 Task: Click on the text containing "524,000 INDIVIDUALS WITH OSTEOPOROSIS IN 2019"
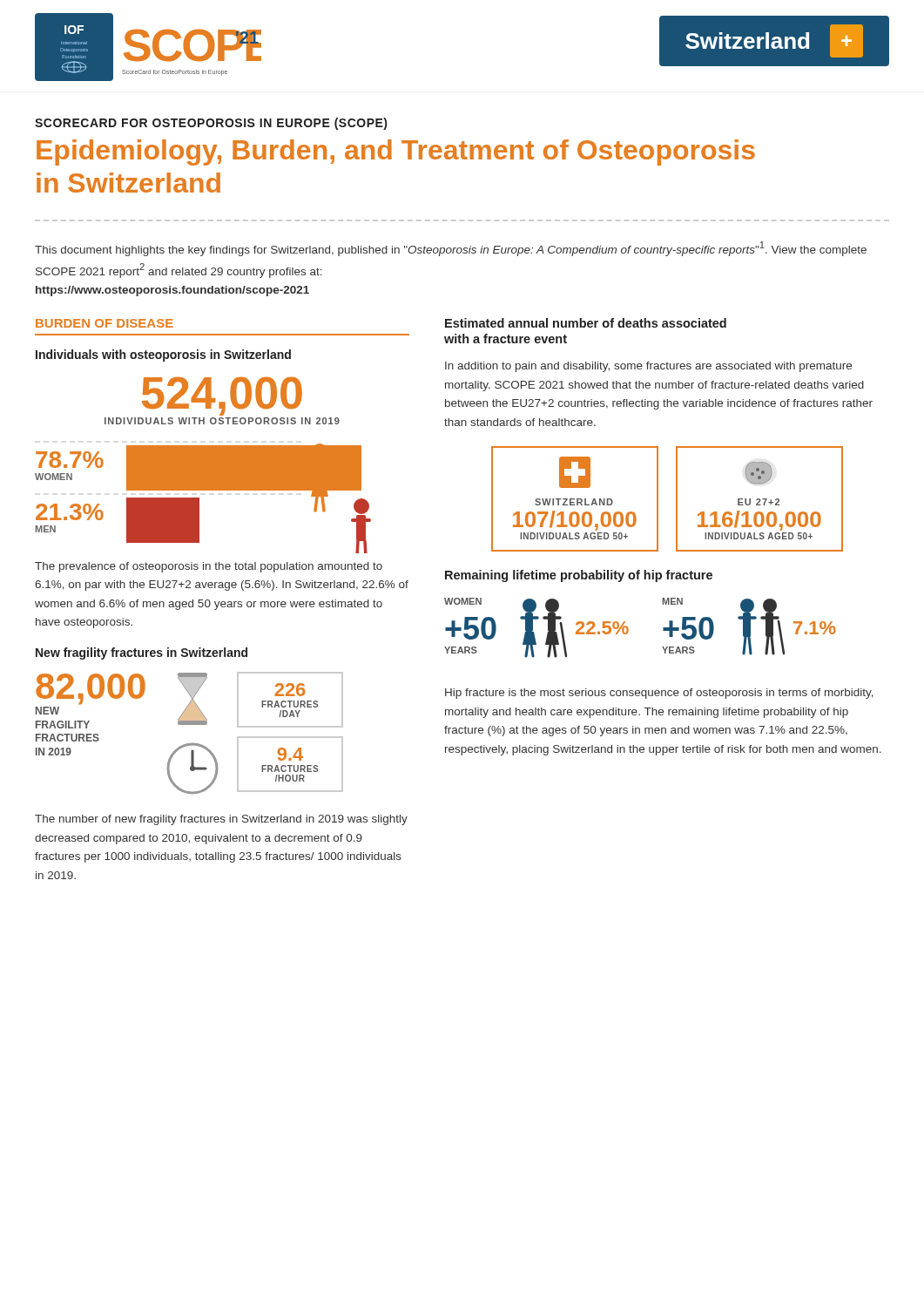[222, 398]
